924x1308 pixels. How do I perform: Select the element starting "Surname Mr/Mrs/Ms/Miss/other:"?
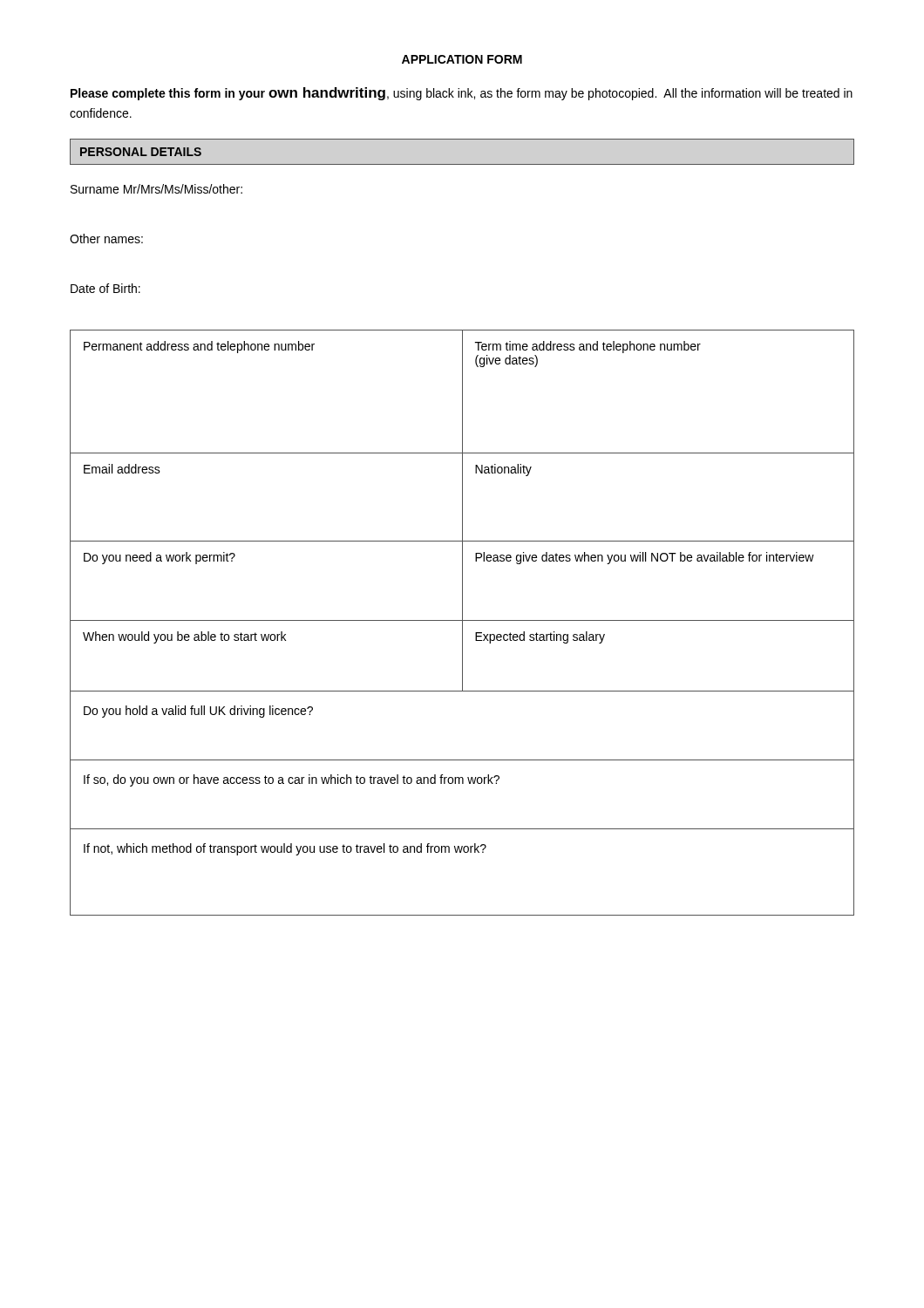[157, 189]
